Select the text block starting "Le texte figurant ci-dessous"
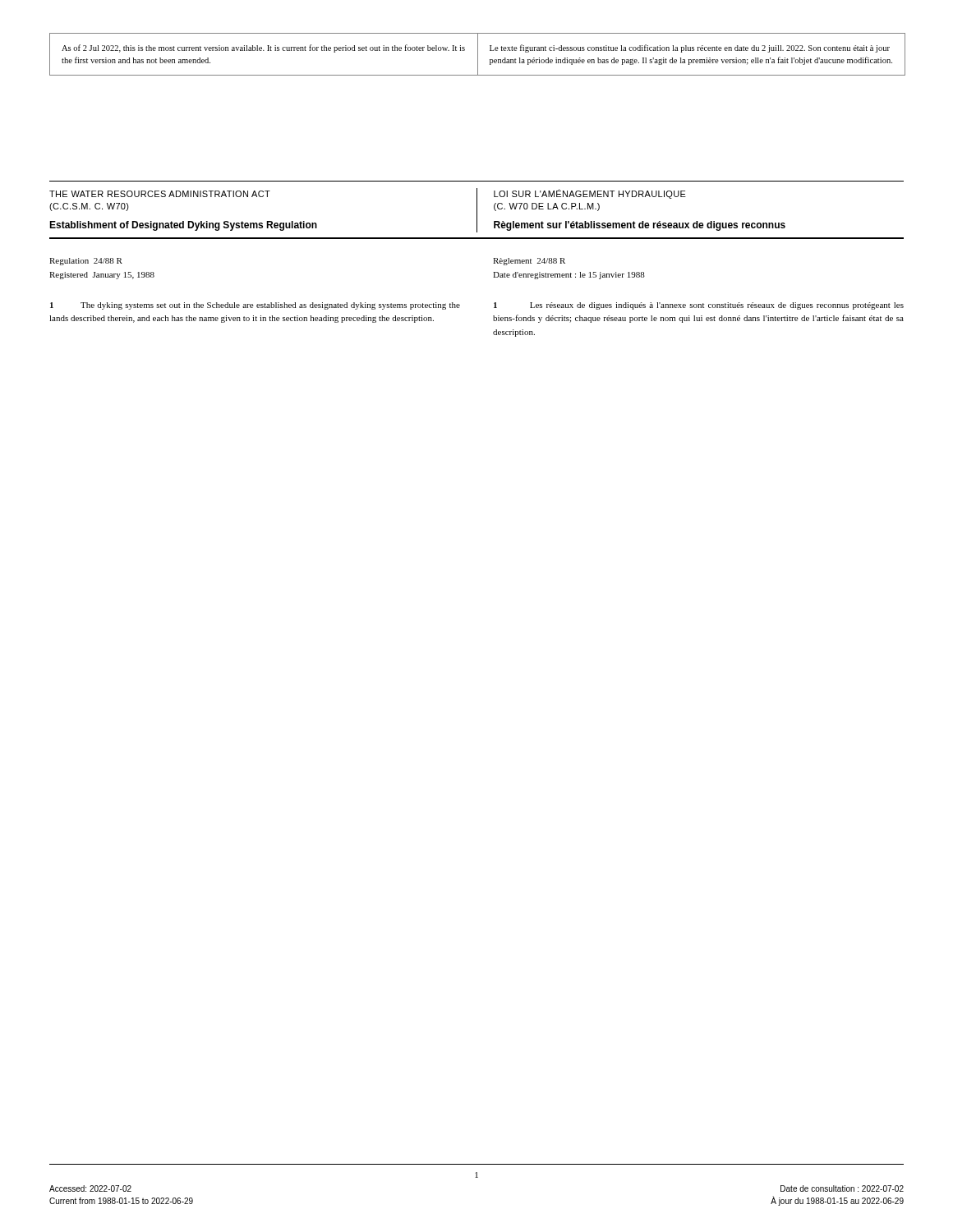Screen dimensions: 1232x953 691,54
